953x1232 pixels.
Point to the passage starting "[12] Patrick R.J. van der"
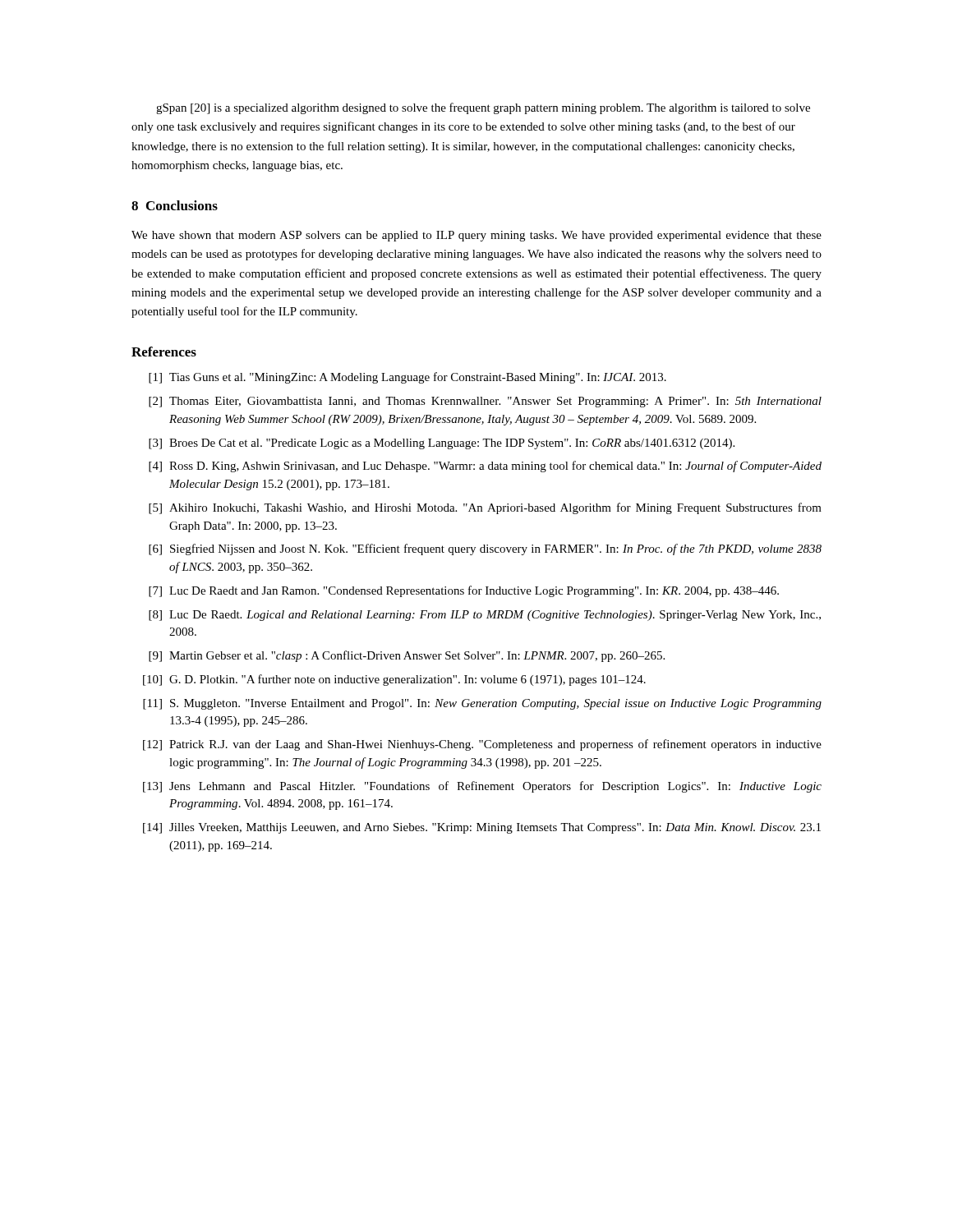tap(476, 754)
